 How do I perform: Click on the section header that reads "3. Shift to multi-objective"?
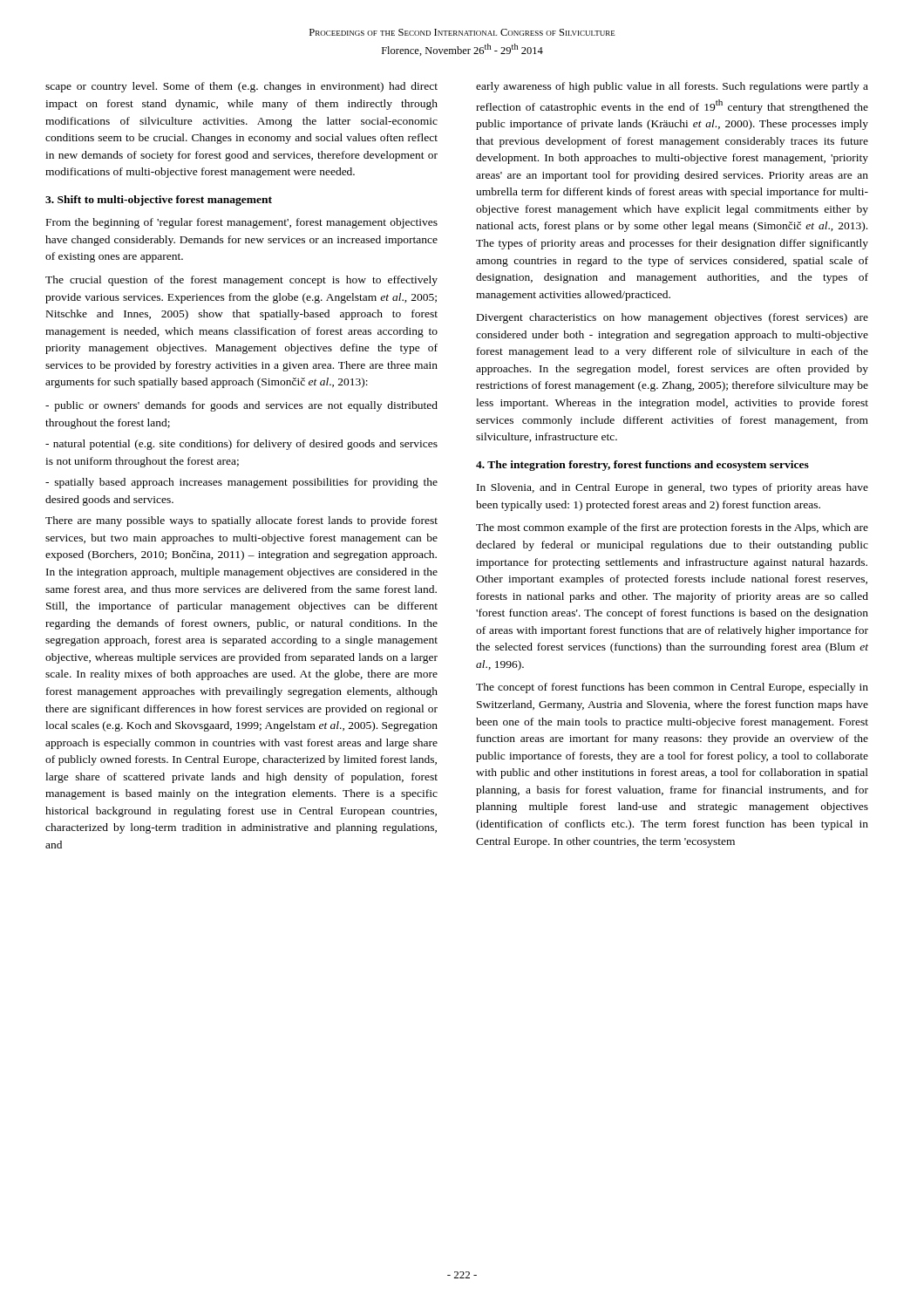[x=159, y=199]
